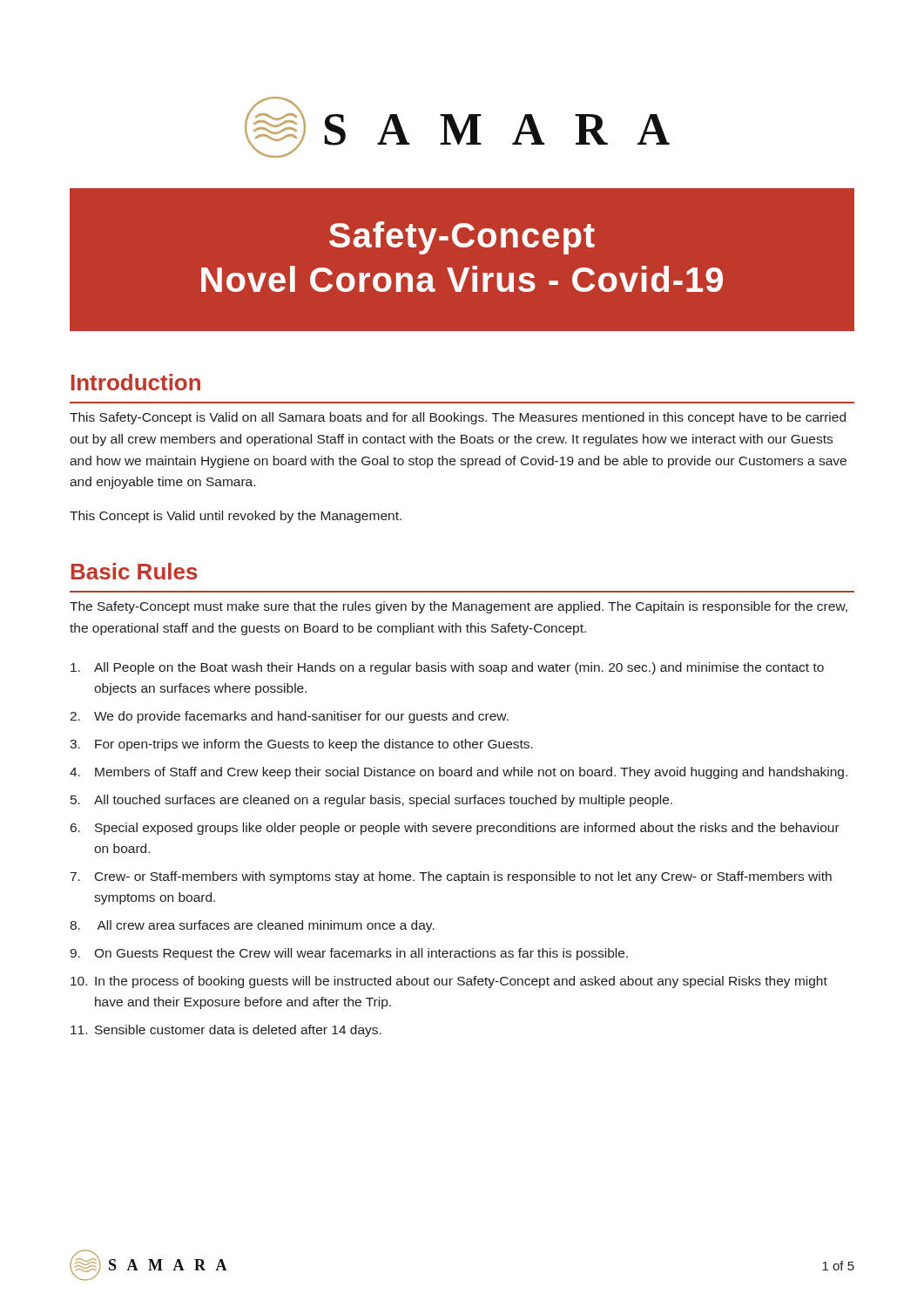Select a logo
This screenshot has height=1307, width=924.
click(462, 120)
